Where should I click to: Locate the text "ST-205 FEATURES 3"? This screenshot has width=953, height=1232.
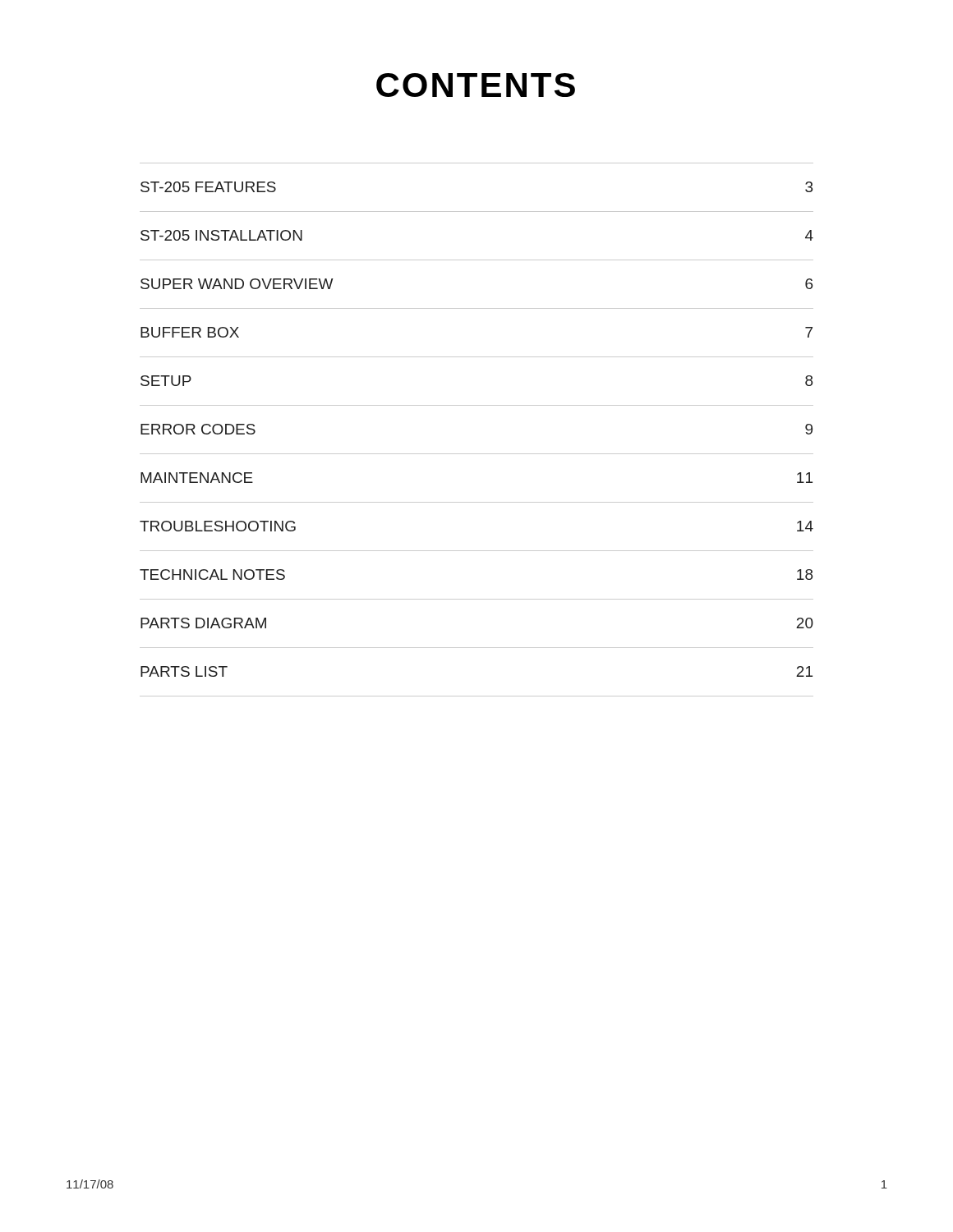(x=209, y=187)
